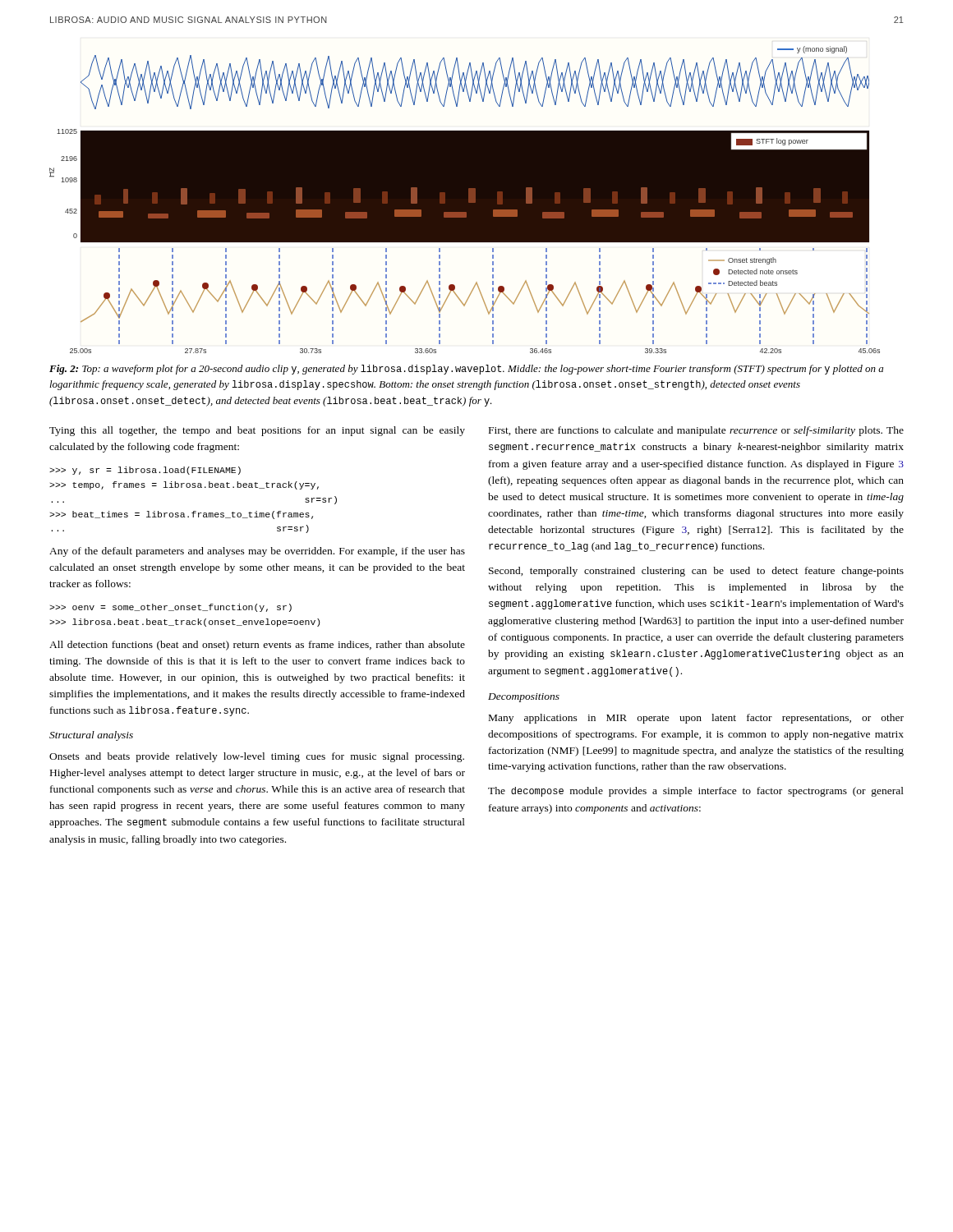Point to the region starting "Tying this all together, the tempo"
The width and height of the screenshot is (953, 1232).
(x=257, y=439)
